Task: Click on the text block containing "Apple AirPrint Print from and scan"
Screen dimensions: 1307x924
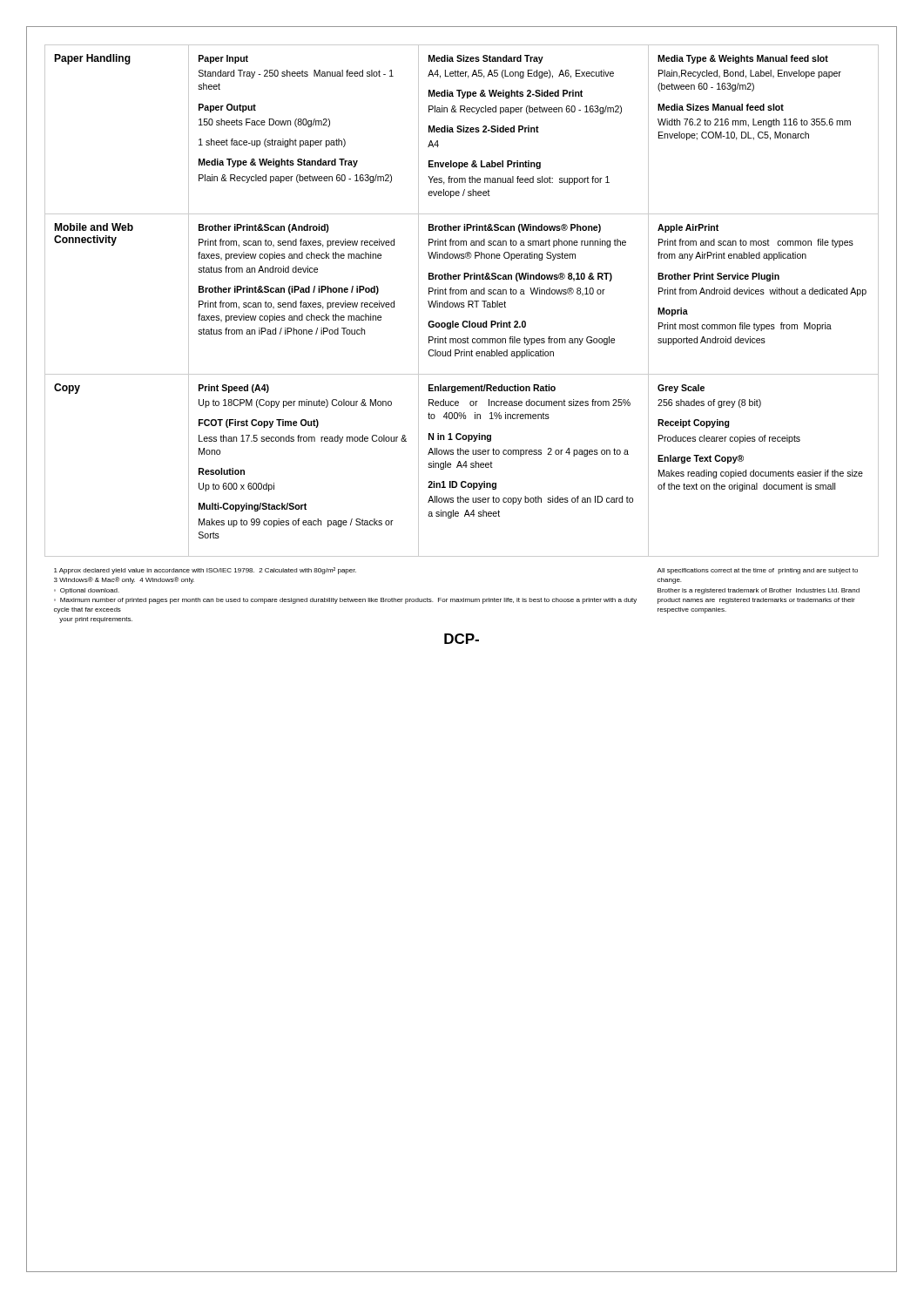Action: (763, 284)
